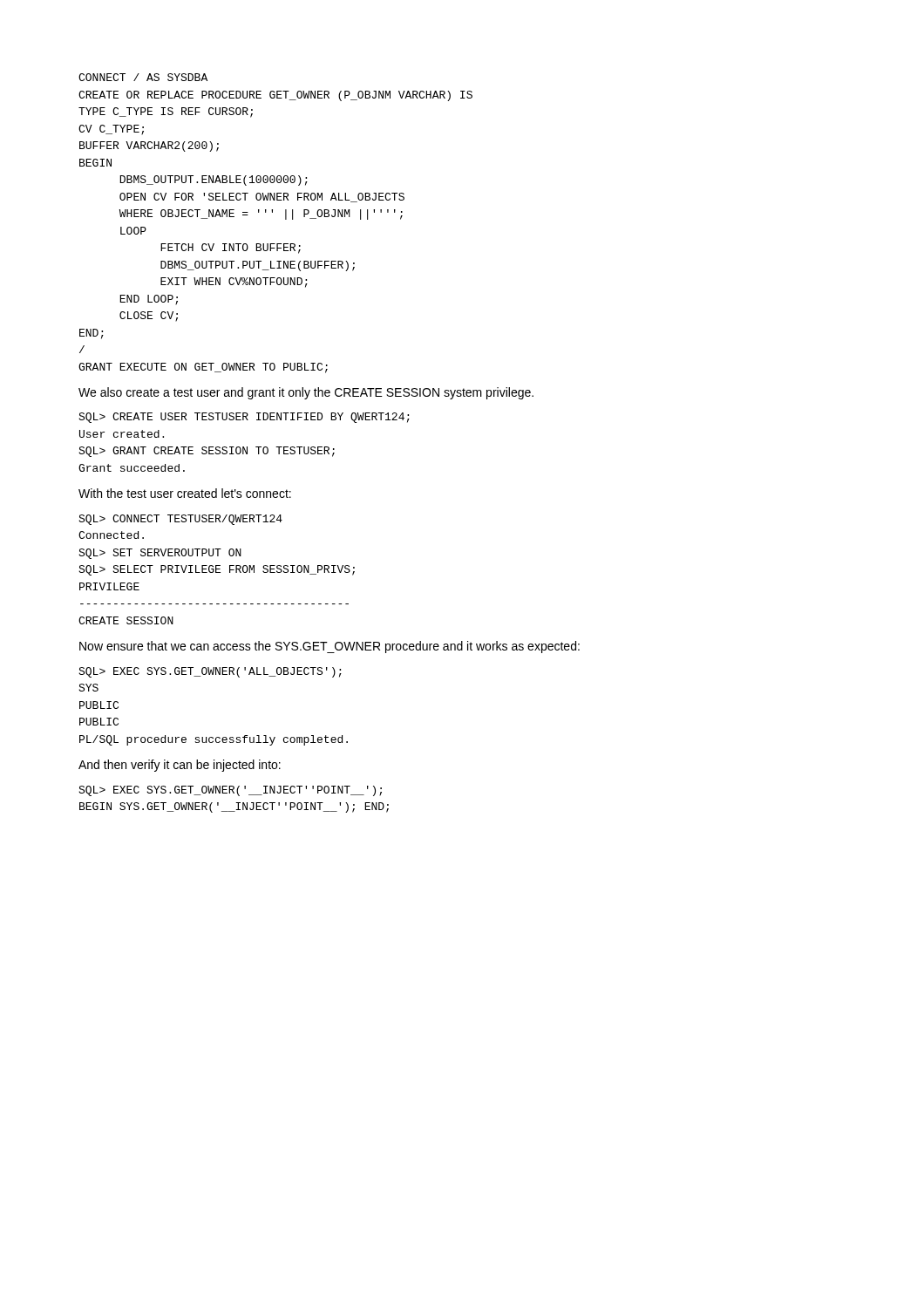Point to "PRIVILEGE ---------------------------------------- CREATE SESSION"
924x1308 pixels.
click(x=214, y=604)
